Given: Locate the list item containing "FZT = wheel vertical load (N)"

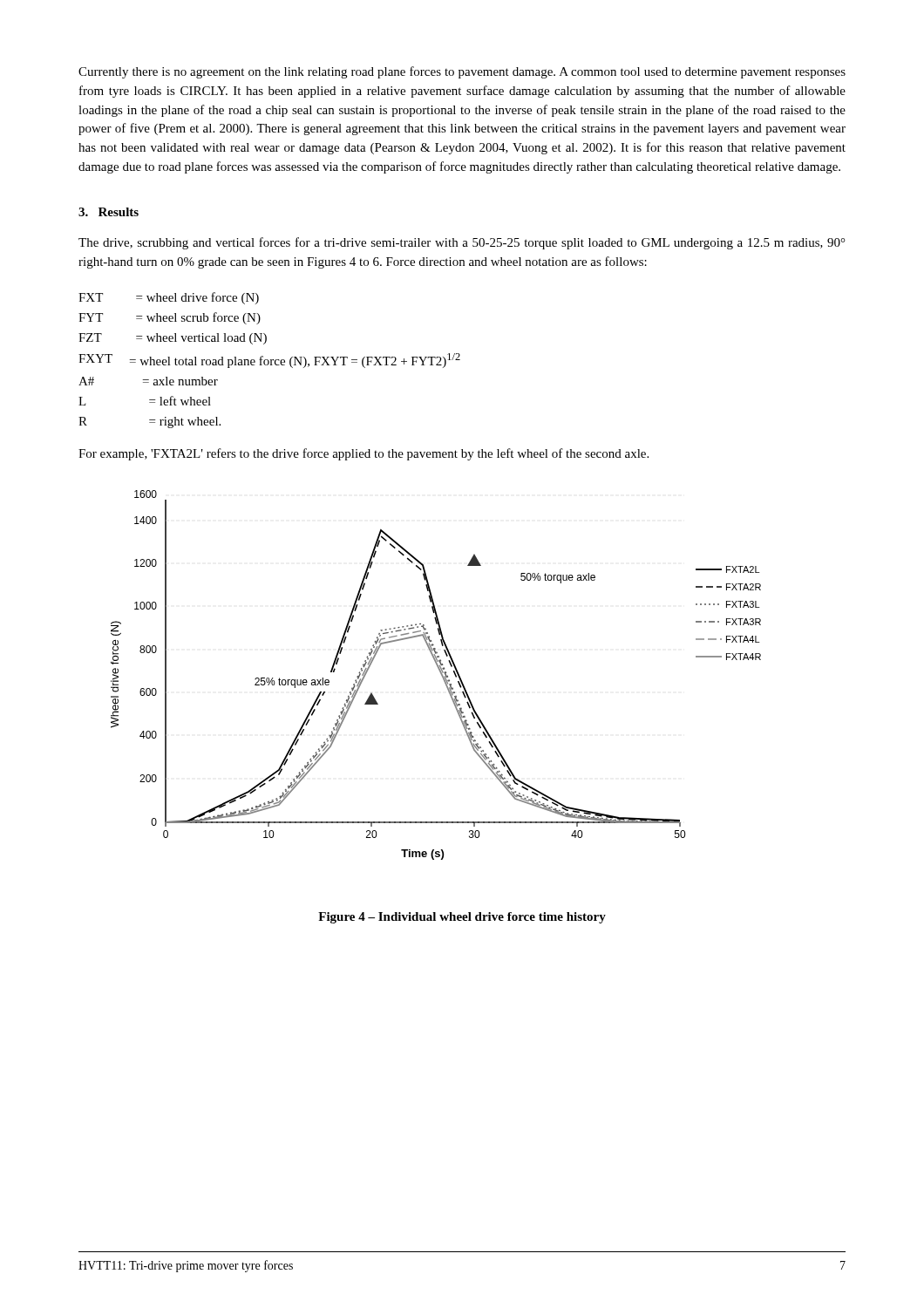Looking at the screenshot, I should point(173,338).
